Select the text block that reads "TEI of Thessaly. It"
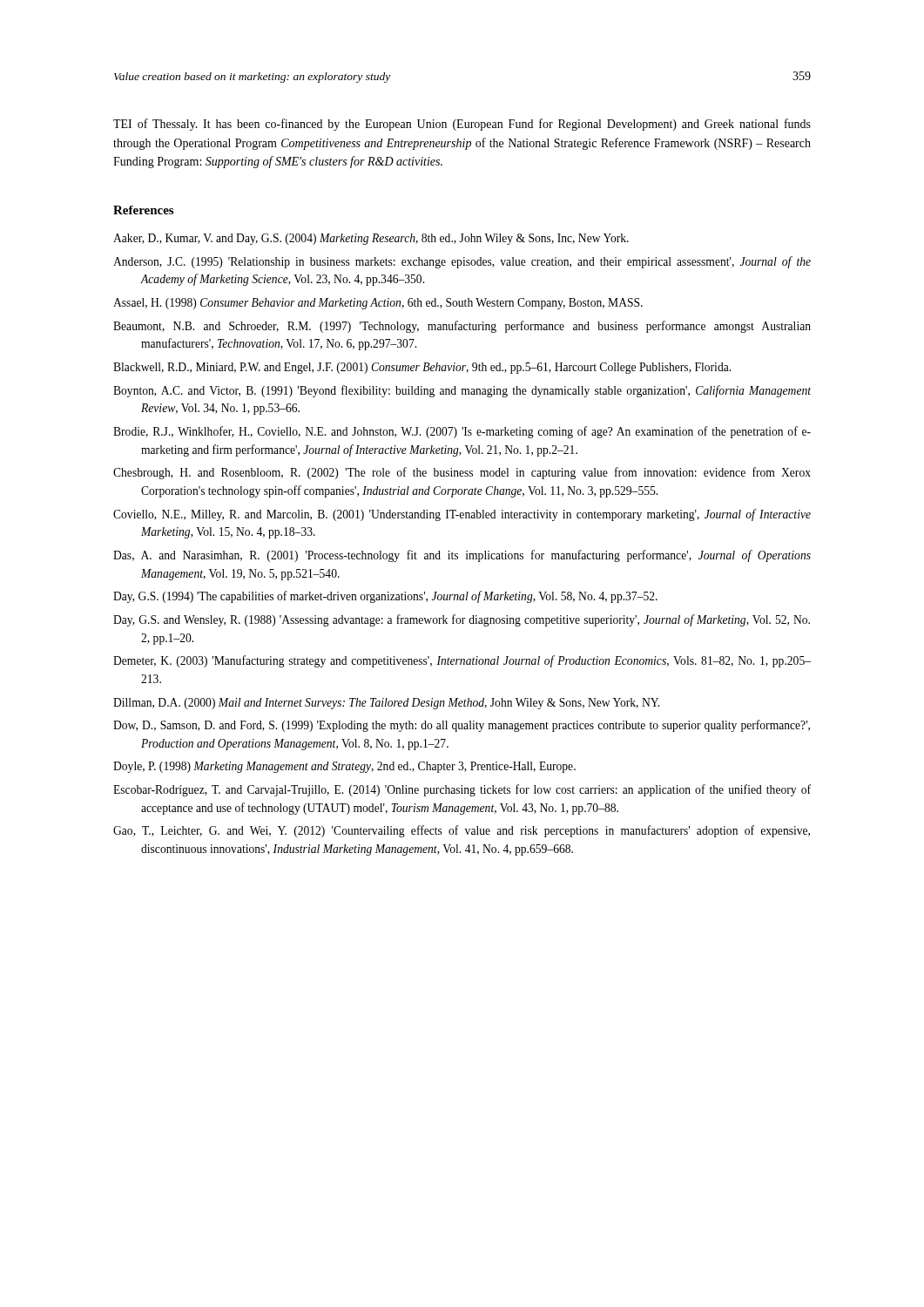 coord(462,143)
